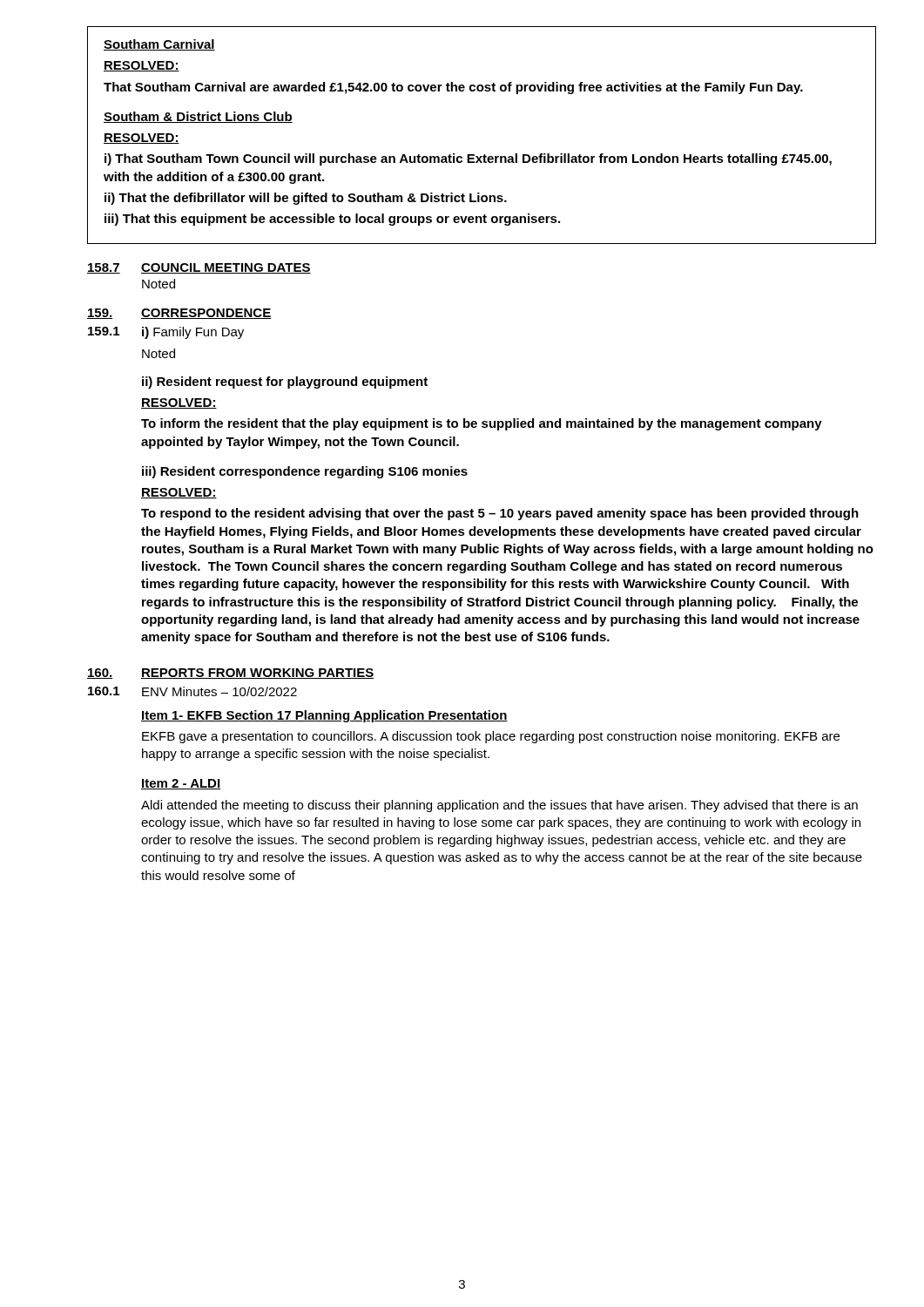Image resolution: width=924 pixels, height=1307 pixels.
Task: Point to the region starting "Item 2 - ALDI"
Action: pos(181,784)
